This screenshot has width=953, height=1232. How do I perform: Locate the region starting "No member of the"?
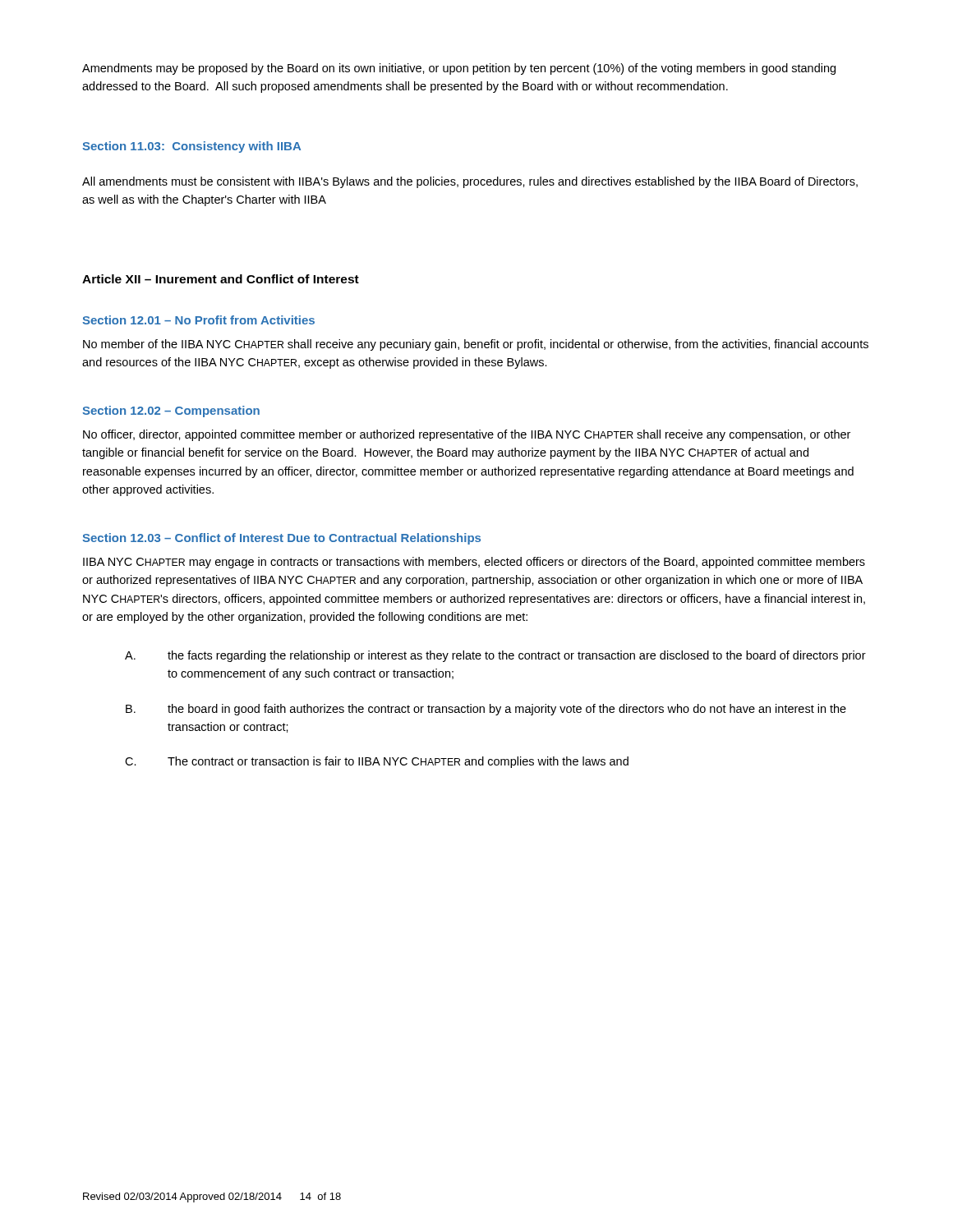[475, 353]
